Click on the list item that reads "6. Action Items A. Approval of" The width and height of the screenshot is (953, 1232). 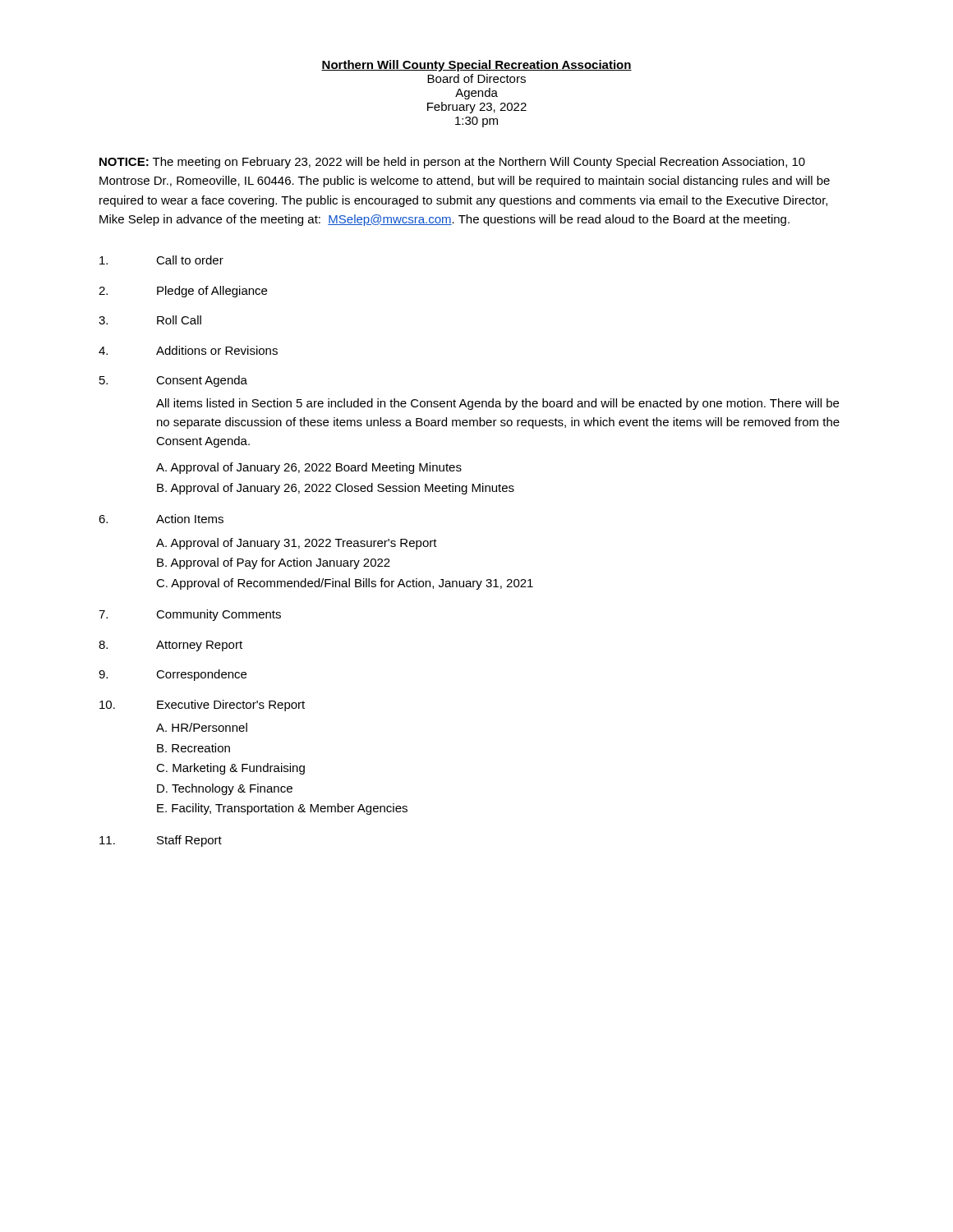[161, 519]
